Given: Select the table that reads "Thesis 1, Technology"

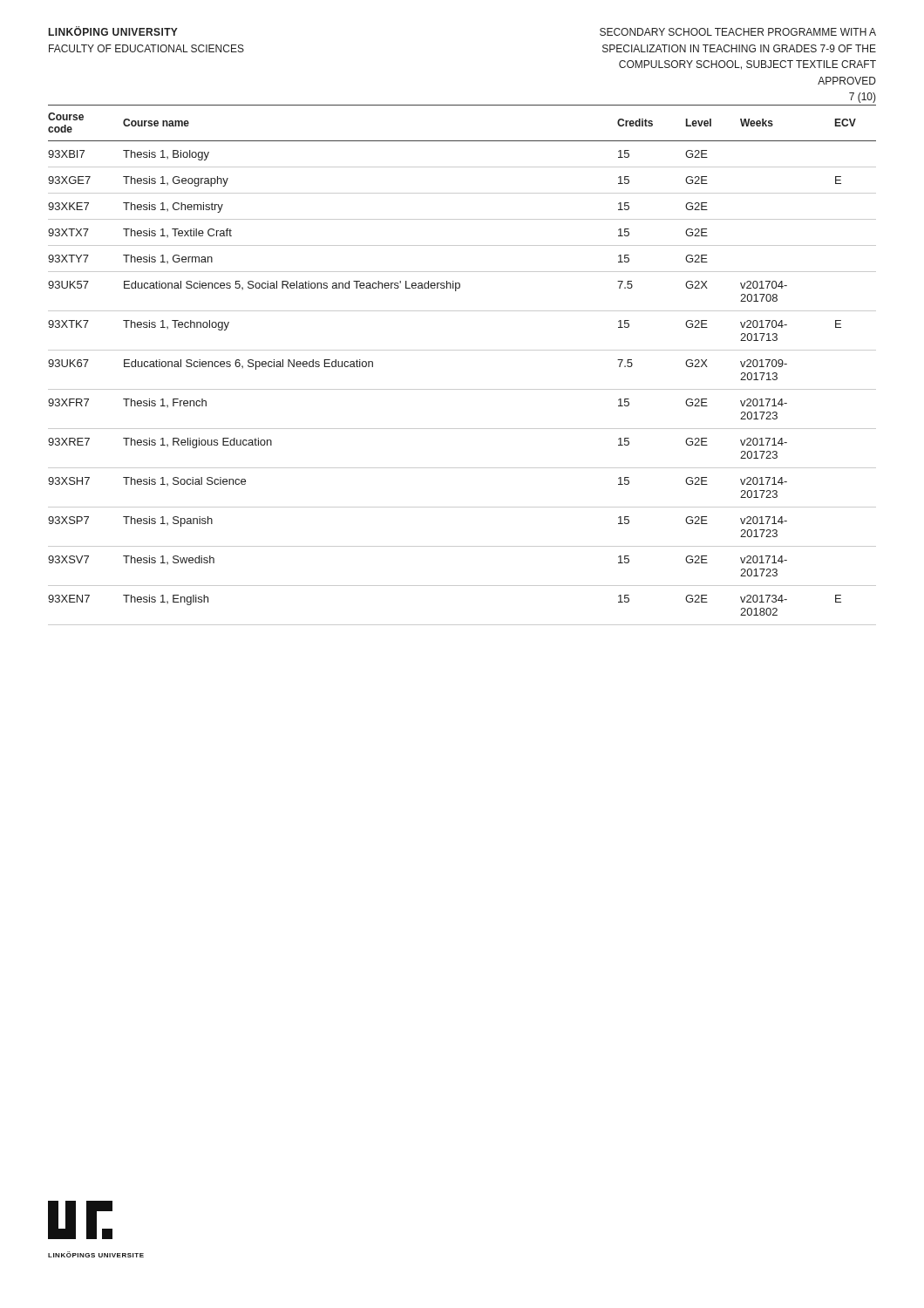Looking at the screenshot, I should tap(462, 365).
